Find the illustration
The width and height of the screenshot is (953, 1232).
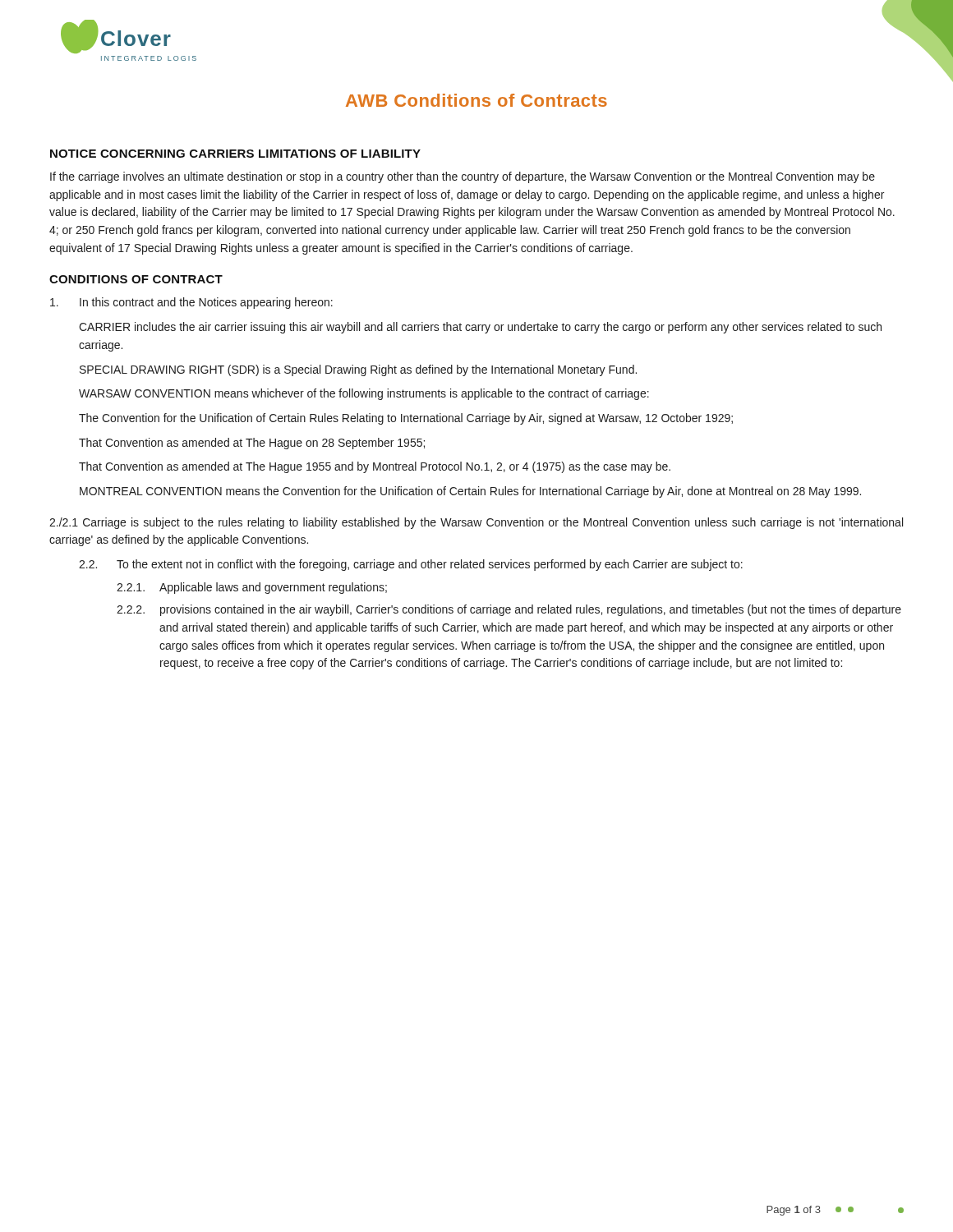click(887, 41)
